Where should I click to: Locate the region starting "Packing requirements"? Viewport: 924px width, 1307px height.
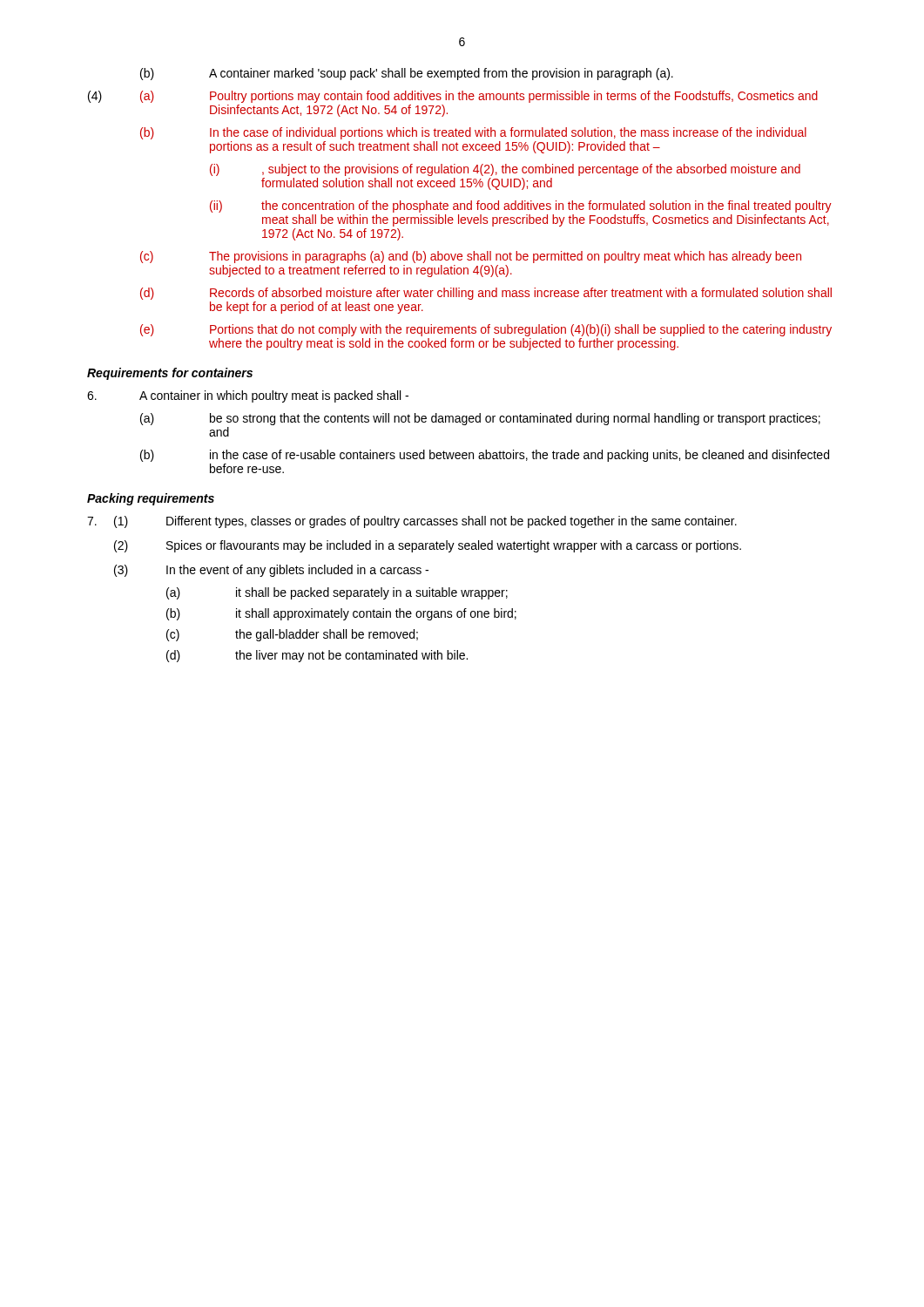click(x=151, y=498)
